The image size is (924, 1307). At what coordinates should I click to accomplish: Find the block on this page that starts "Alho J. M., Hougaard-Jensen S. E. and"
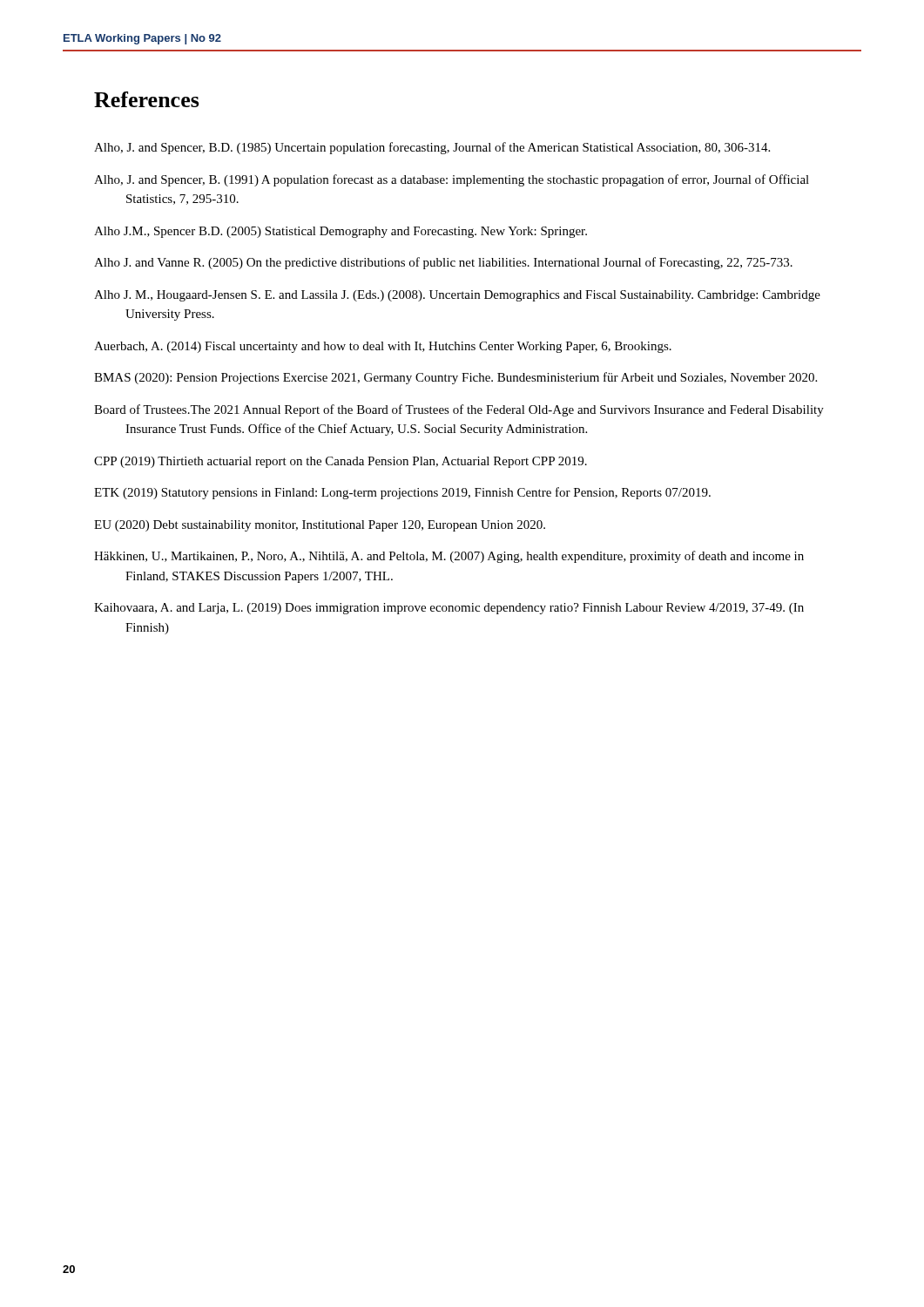click(x=457, y=304)
